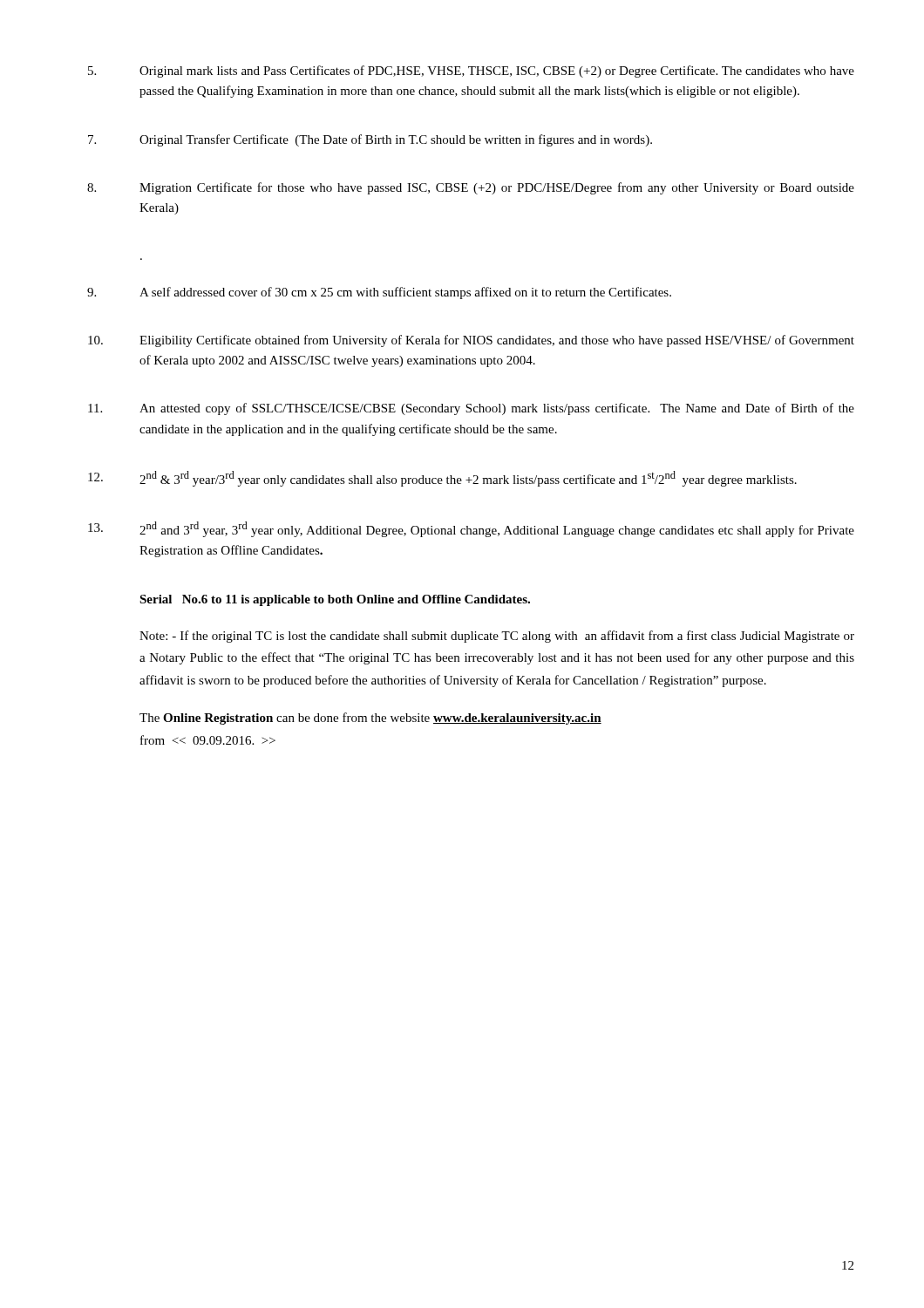Where is the passage that starts "11. An attested copy of SSLC/THSCE/ICSE/CBSE"?

tap(471, 419)
